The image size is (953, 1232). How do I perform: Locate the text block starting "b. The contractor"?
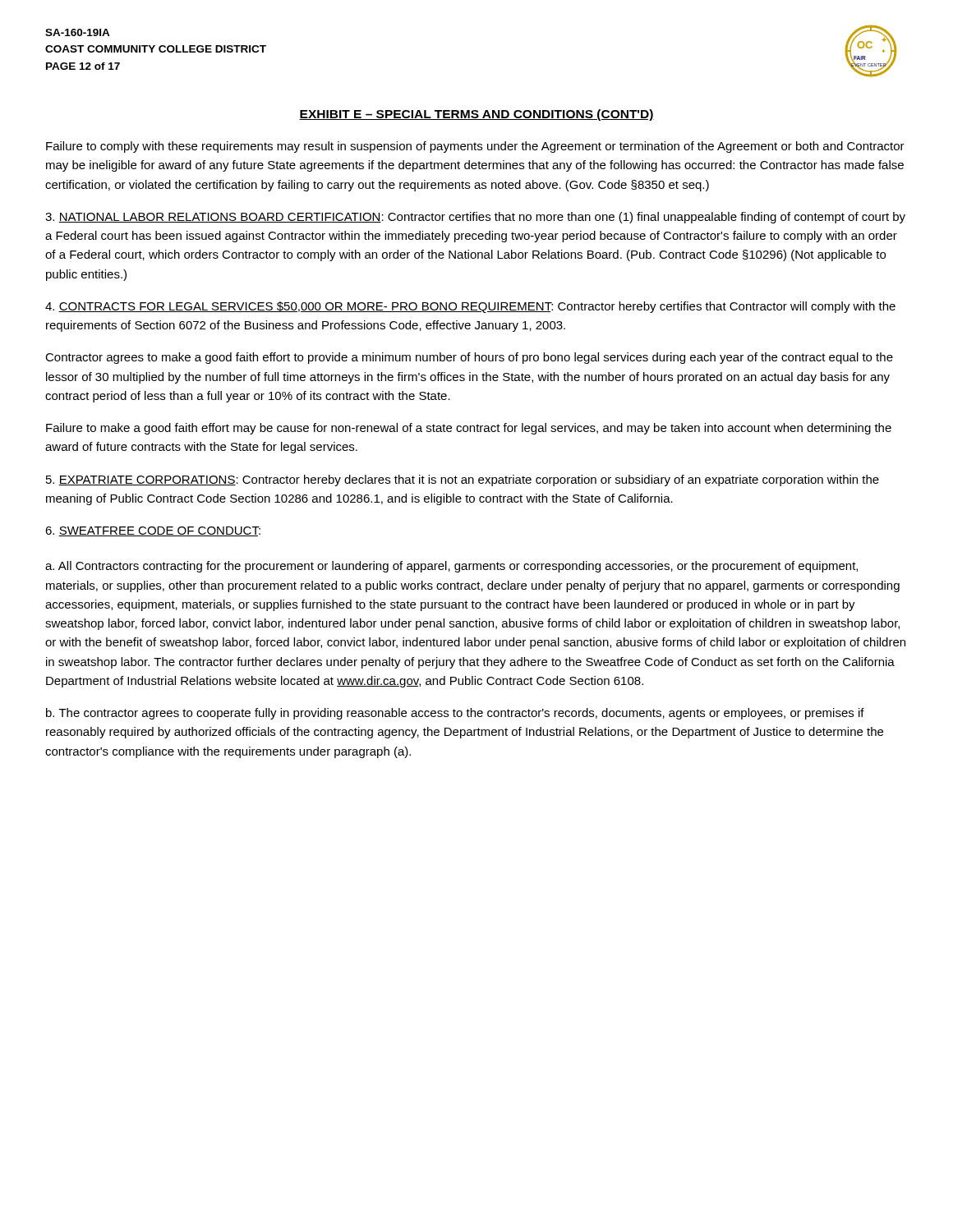tap(465, 732)
